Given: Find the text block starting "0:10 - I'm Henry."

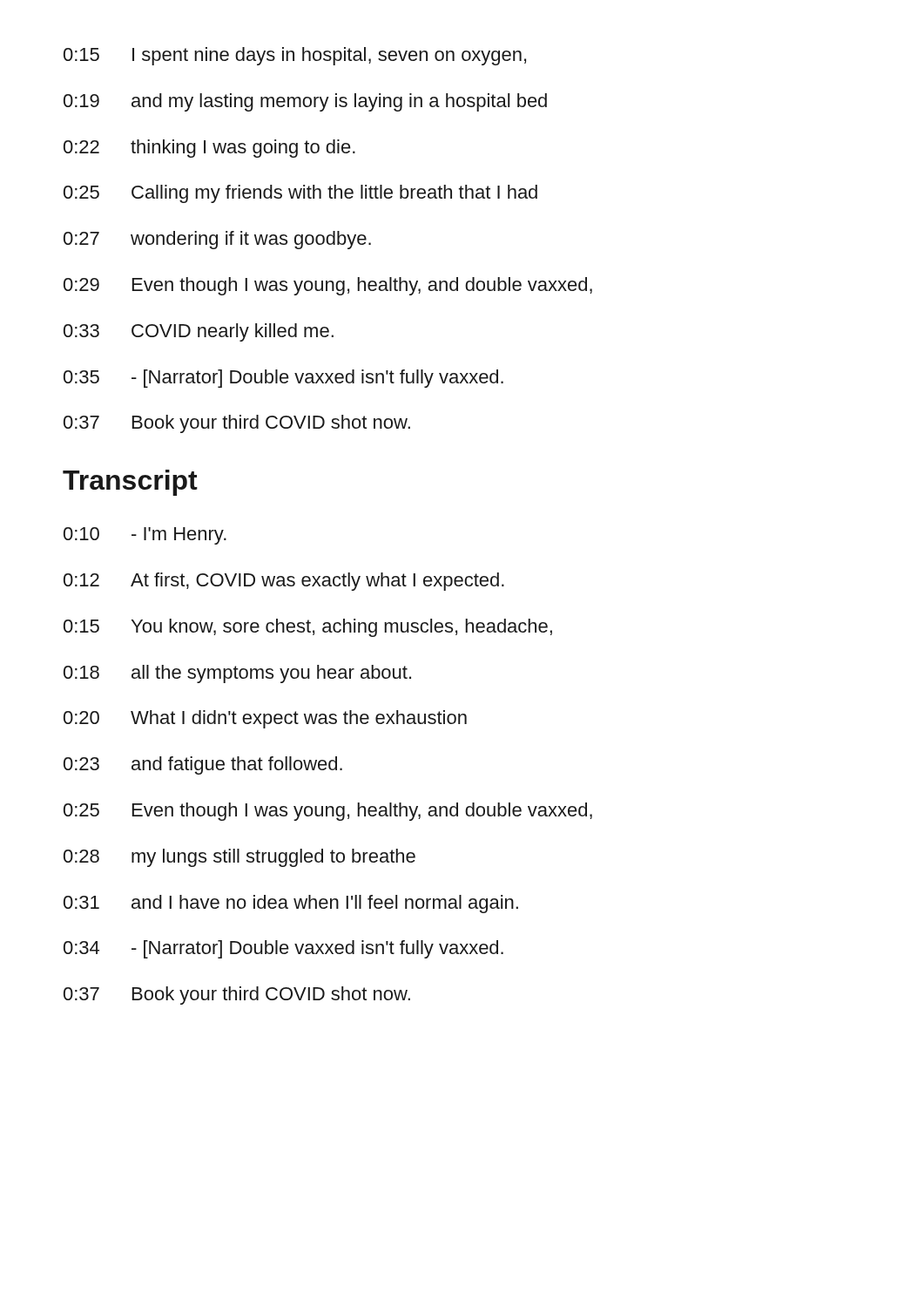Looking at the screenshot, I should [x=145, y=535].
